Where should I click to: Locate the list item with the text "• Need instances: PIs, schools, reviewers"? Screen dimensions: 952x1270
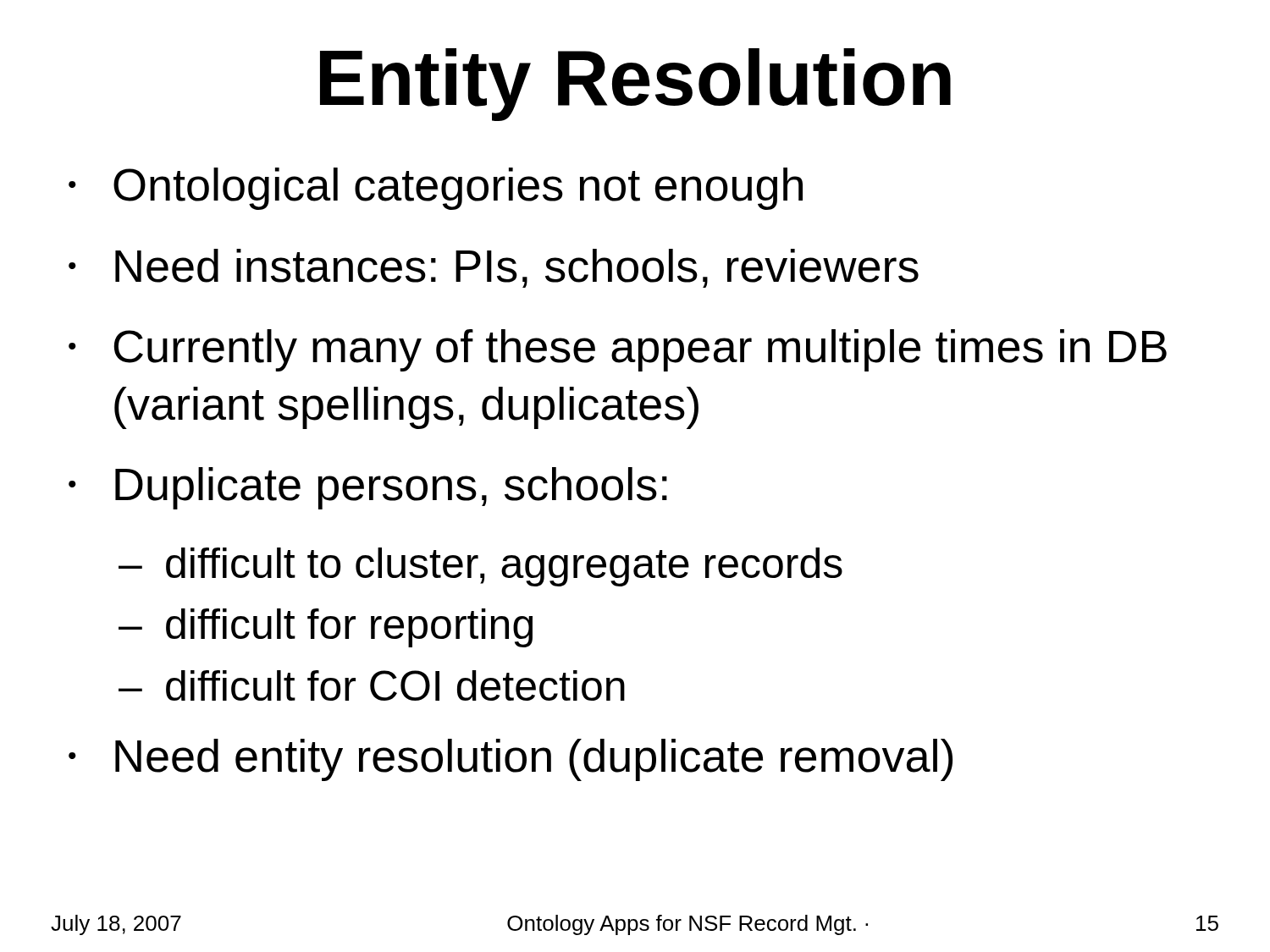click(635, 266)
